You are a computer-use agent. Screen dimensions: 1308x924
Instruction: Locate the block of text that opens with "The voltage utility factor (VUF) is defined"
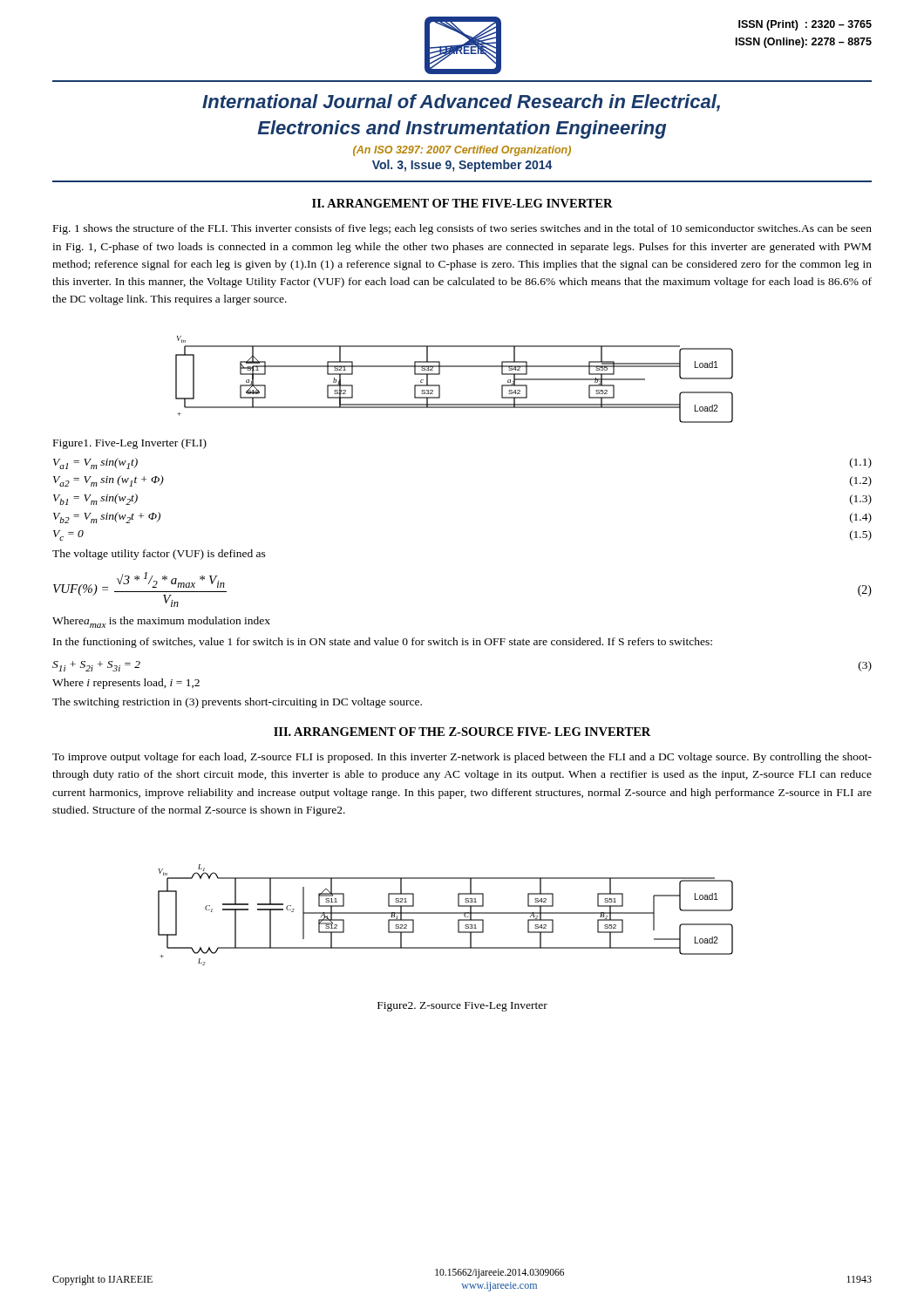159,553
